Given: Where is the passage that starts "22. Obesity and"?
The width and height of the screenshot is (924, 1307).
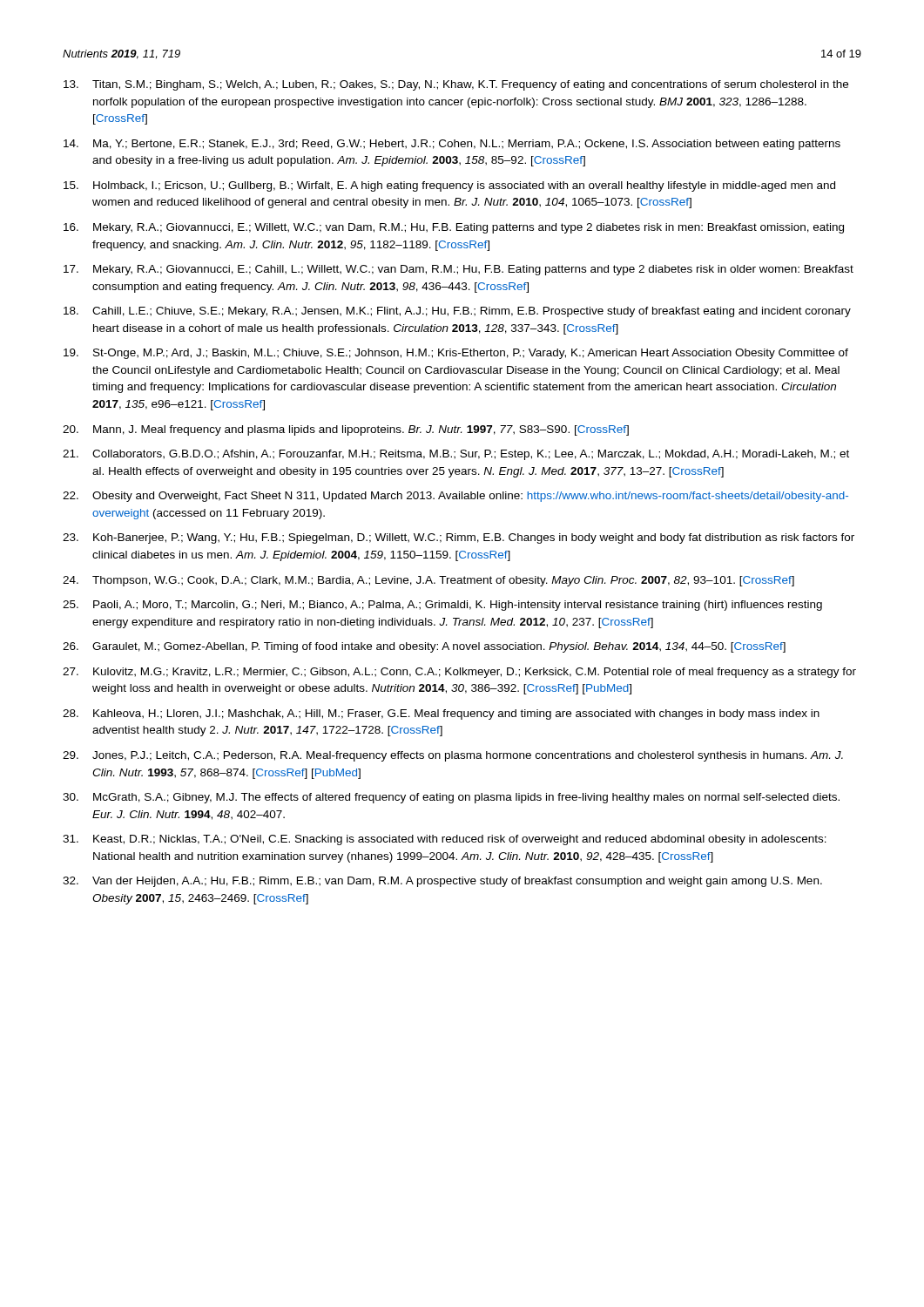Looking at the screenshot, I should (462, 504).
